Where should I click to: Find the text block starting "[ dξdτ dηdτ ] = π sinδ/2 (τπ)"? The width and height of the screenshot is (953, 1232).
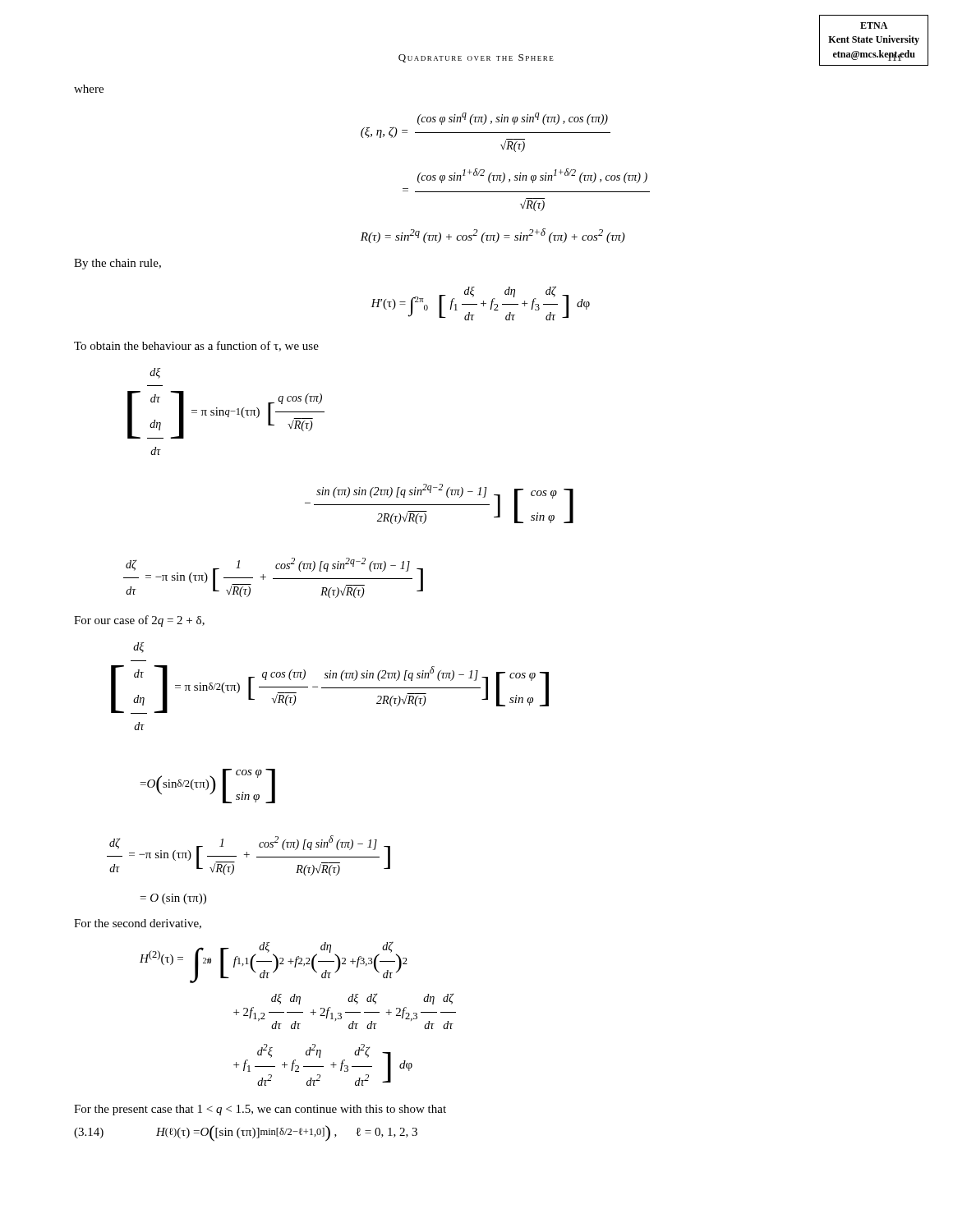click(138, 648)
